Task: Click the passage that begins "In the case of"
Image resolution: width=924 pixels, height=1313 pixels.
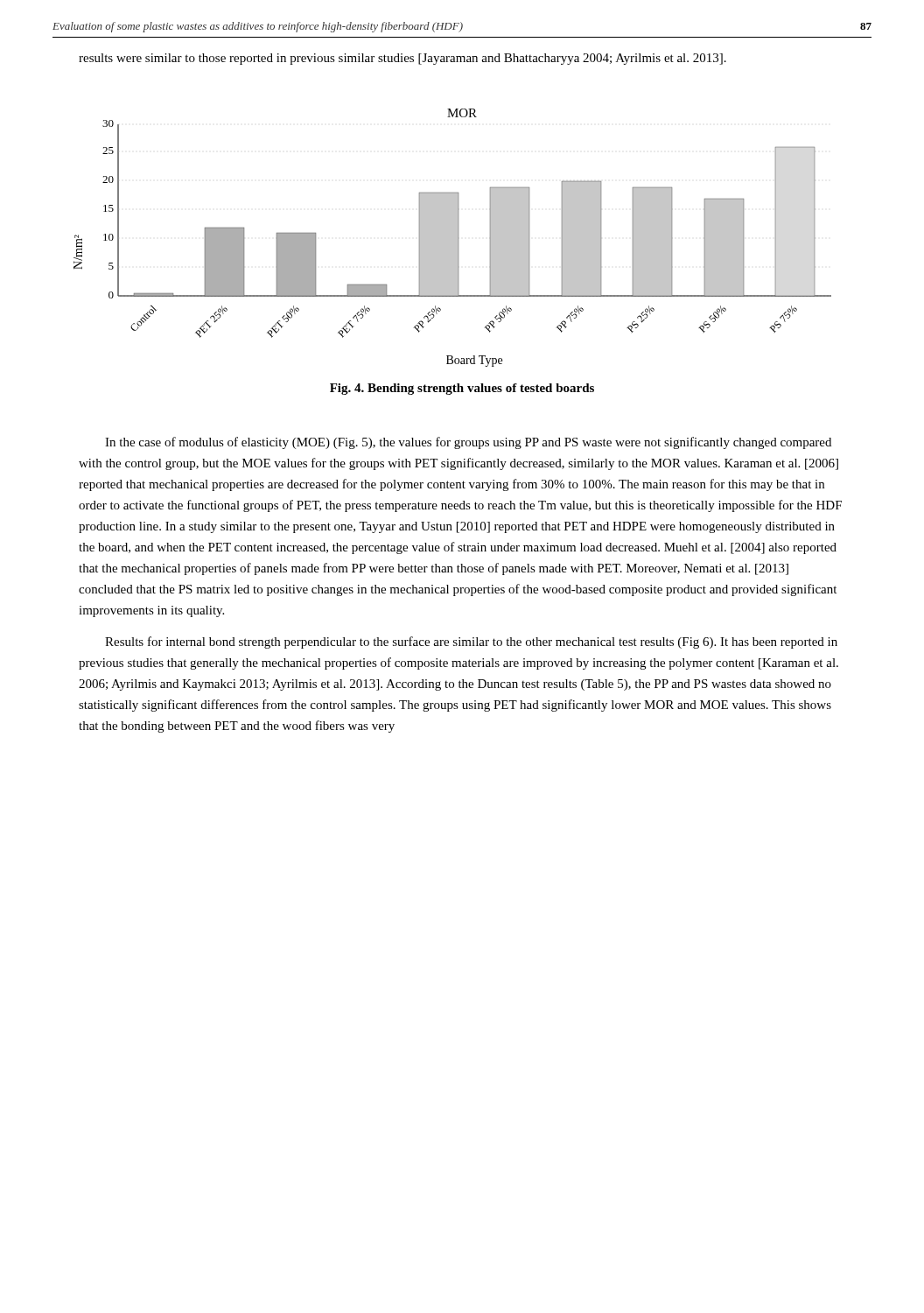Action: pyautogui.click(x=462, y=584)
